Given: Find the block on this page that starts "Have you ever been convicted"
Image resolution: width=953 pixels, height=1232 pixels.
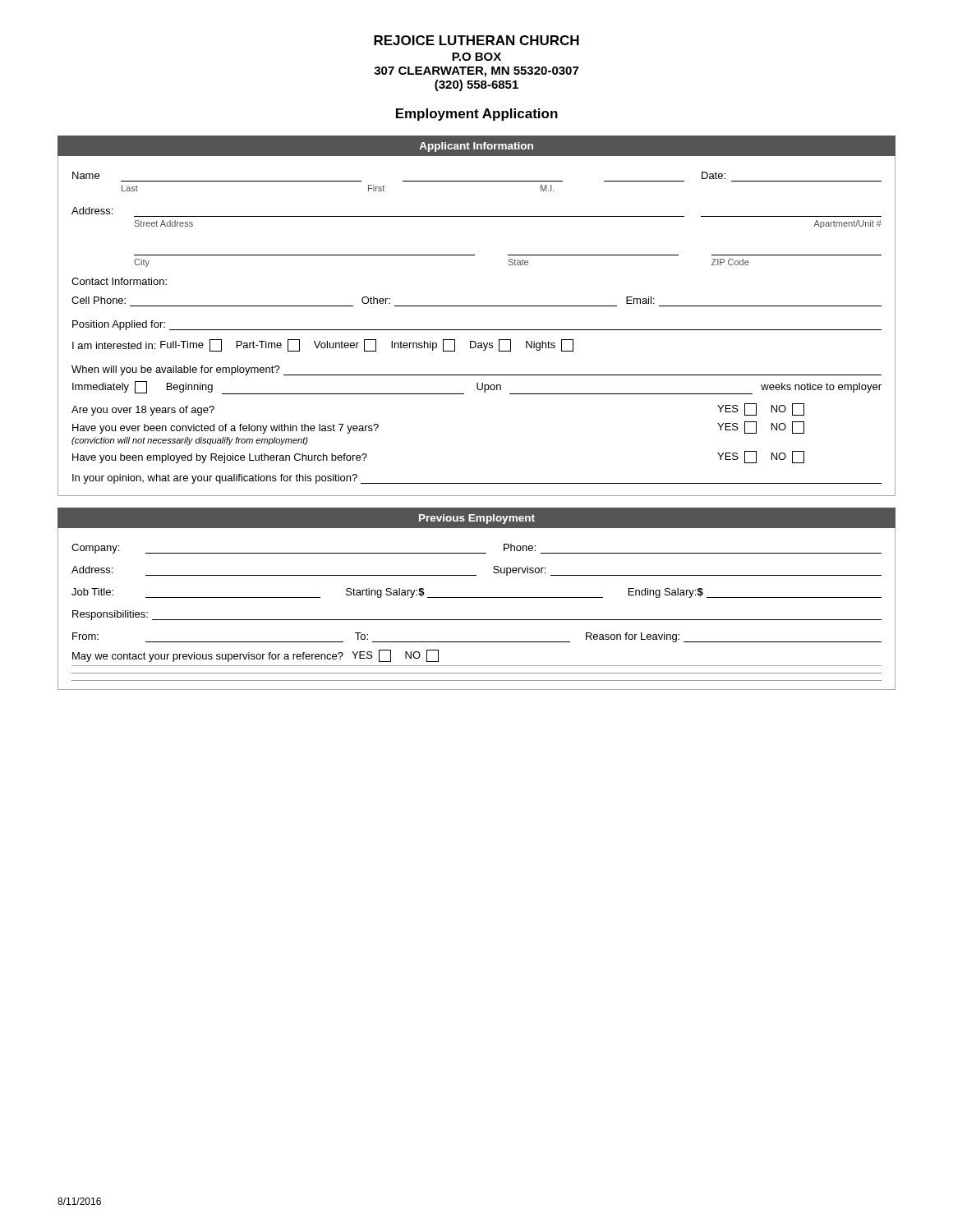Looking at the screenshot, I should [x=226, y=428].
